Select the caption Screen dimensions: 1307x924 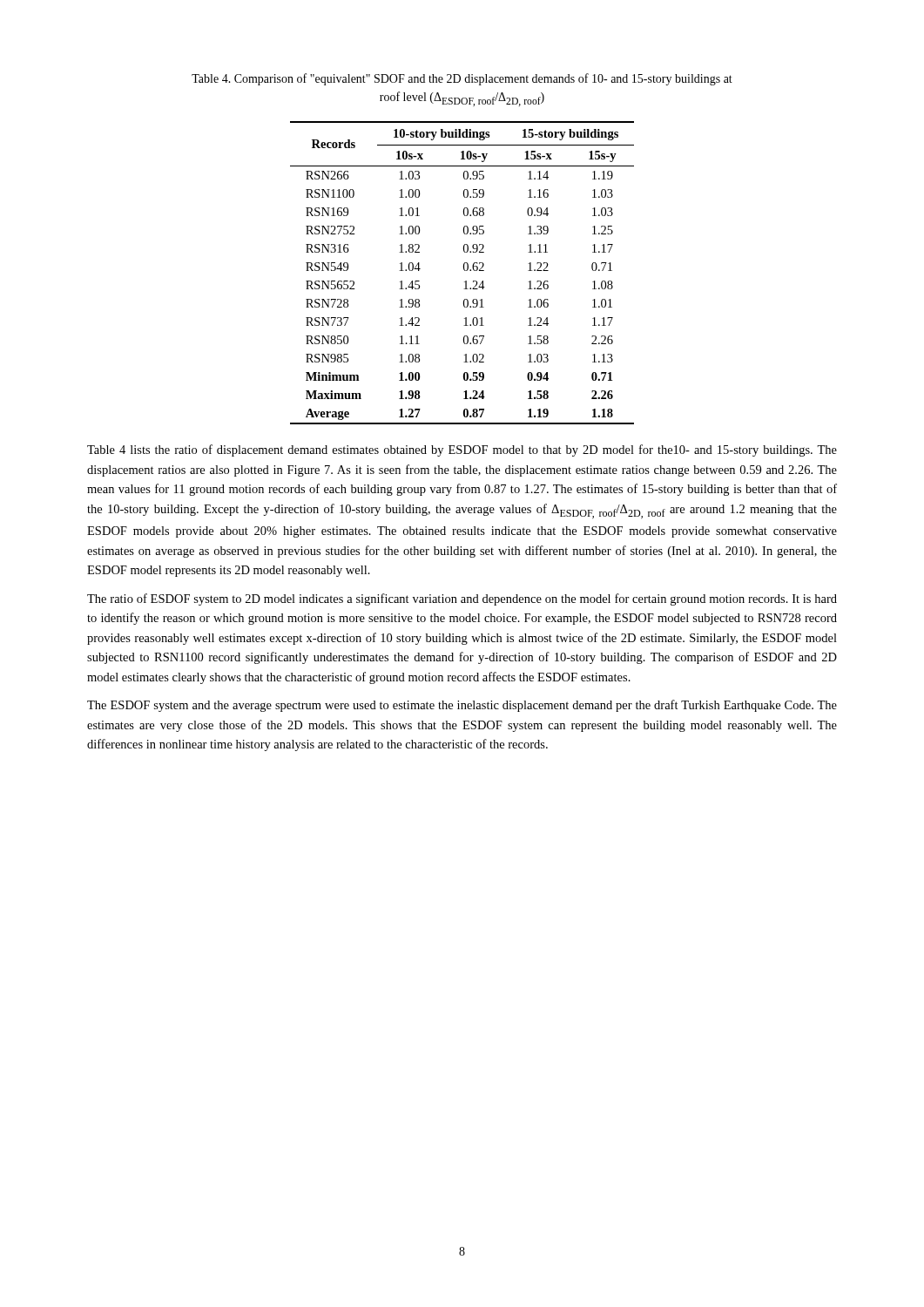coord(462,90)
